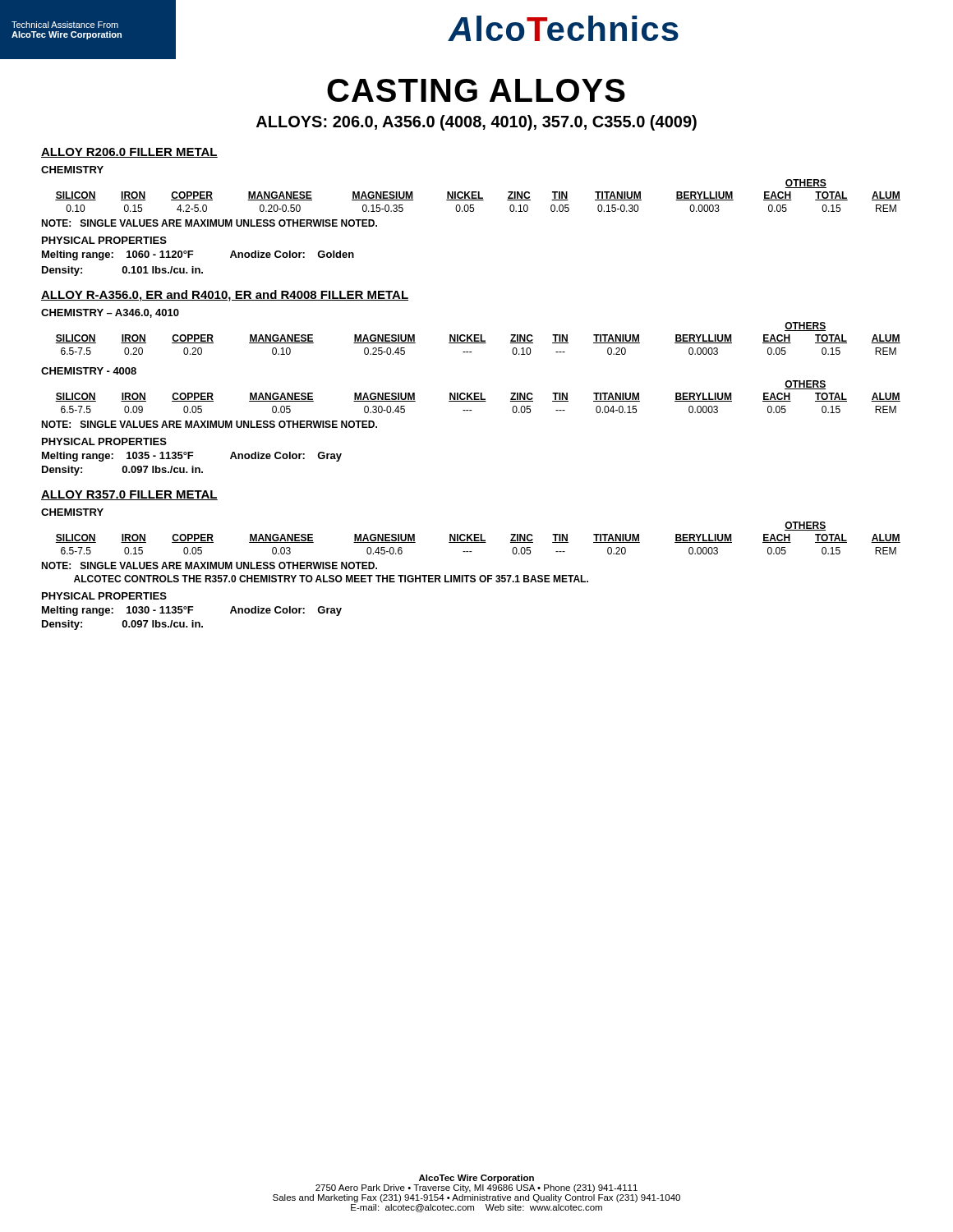Locate the text starting "Melting range: 1030 - 1135°F Anodize Color: Gray"
Viewport: 953px width, 1232px height.
tap(191, 610)
